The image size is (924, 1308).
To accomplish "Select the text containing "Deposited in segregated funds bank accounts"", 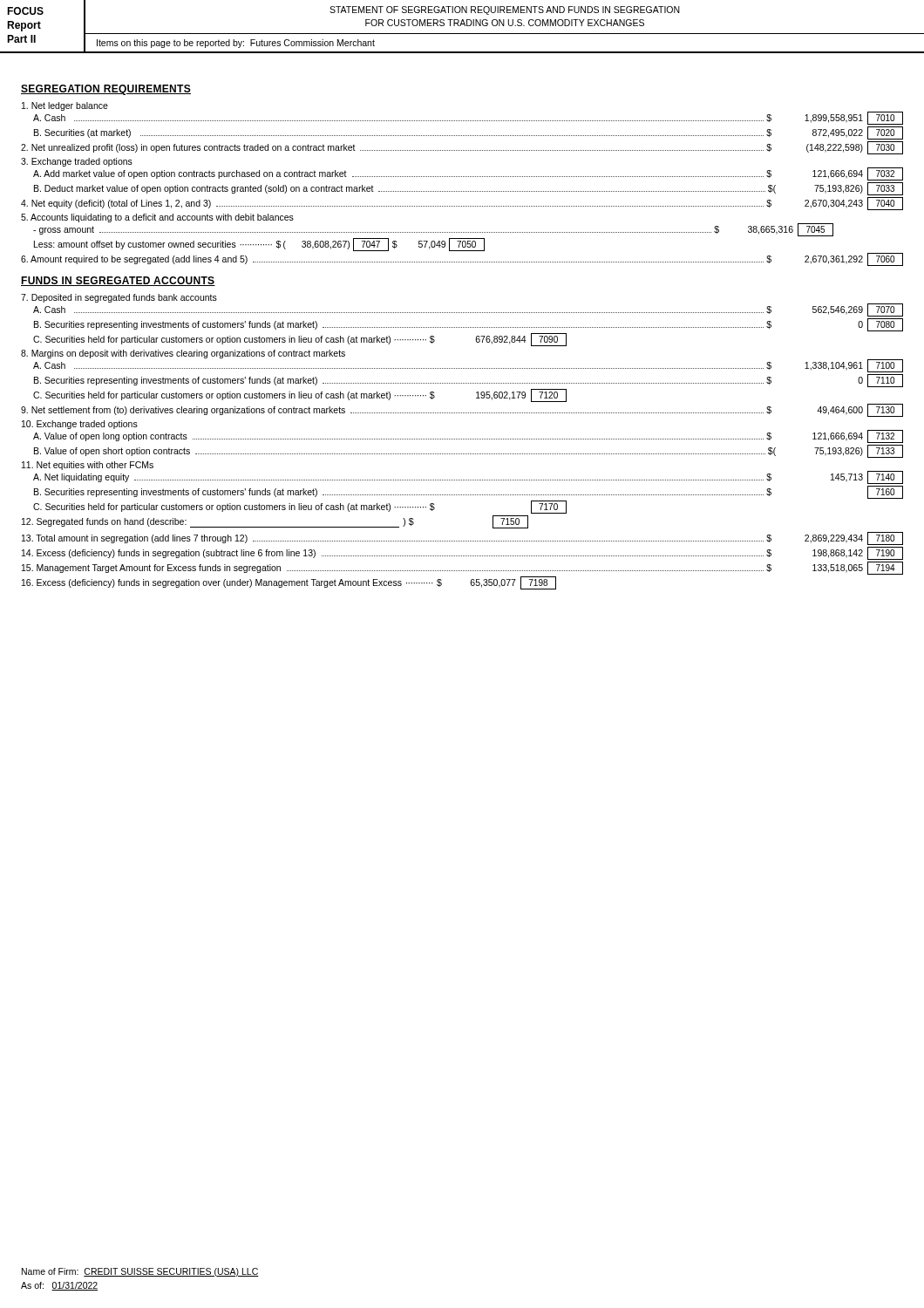I will [x=119, y=298].
